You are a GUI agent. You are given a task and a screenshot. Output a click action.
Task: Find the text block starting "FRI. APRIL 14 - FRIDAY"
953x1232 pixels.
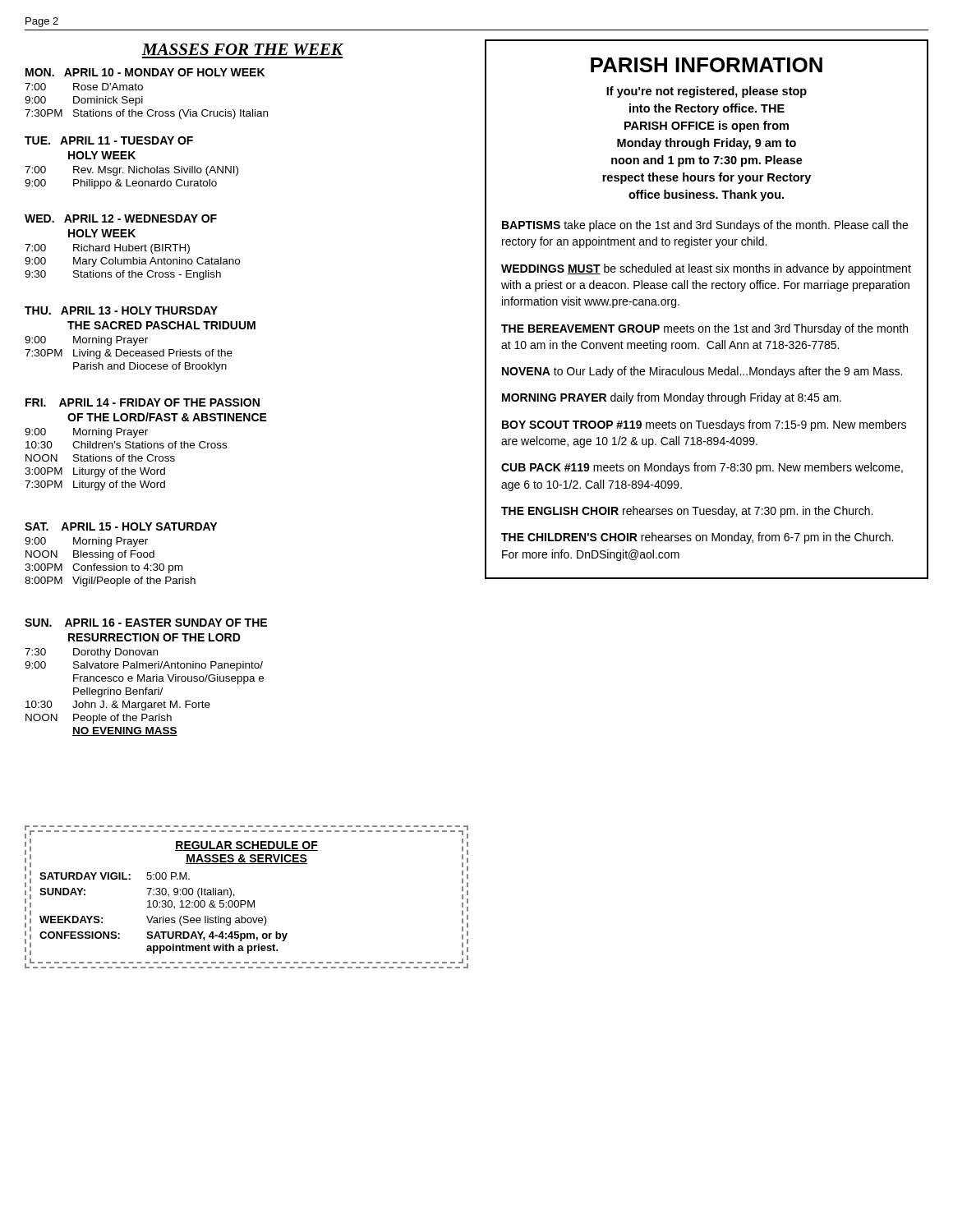tap(143, 402)
